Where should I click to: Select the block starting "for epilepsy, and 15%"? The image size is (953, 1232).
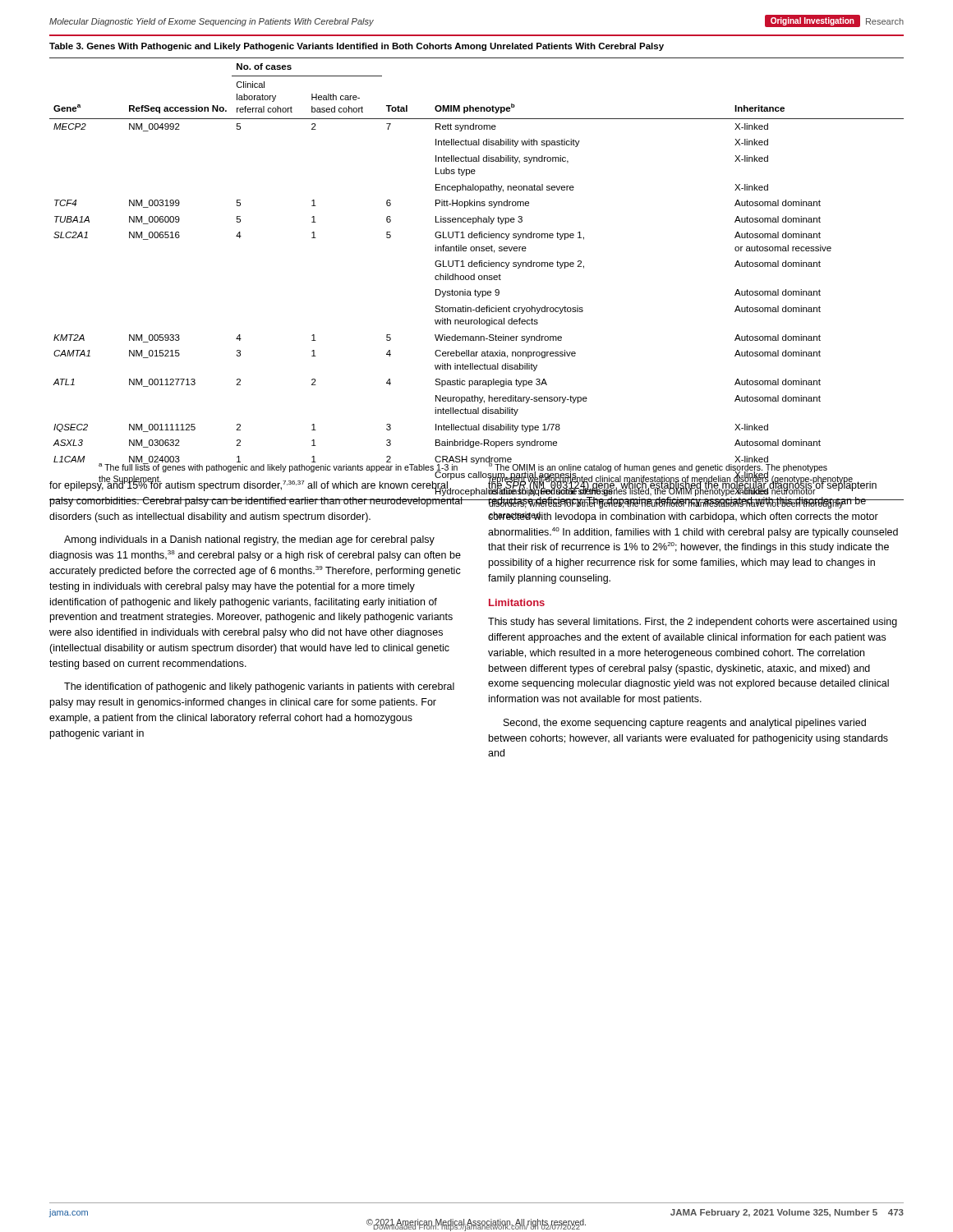click(257, 610)
